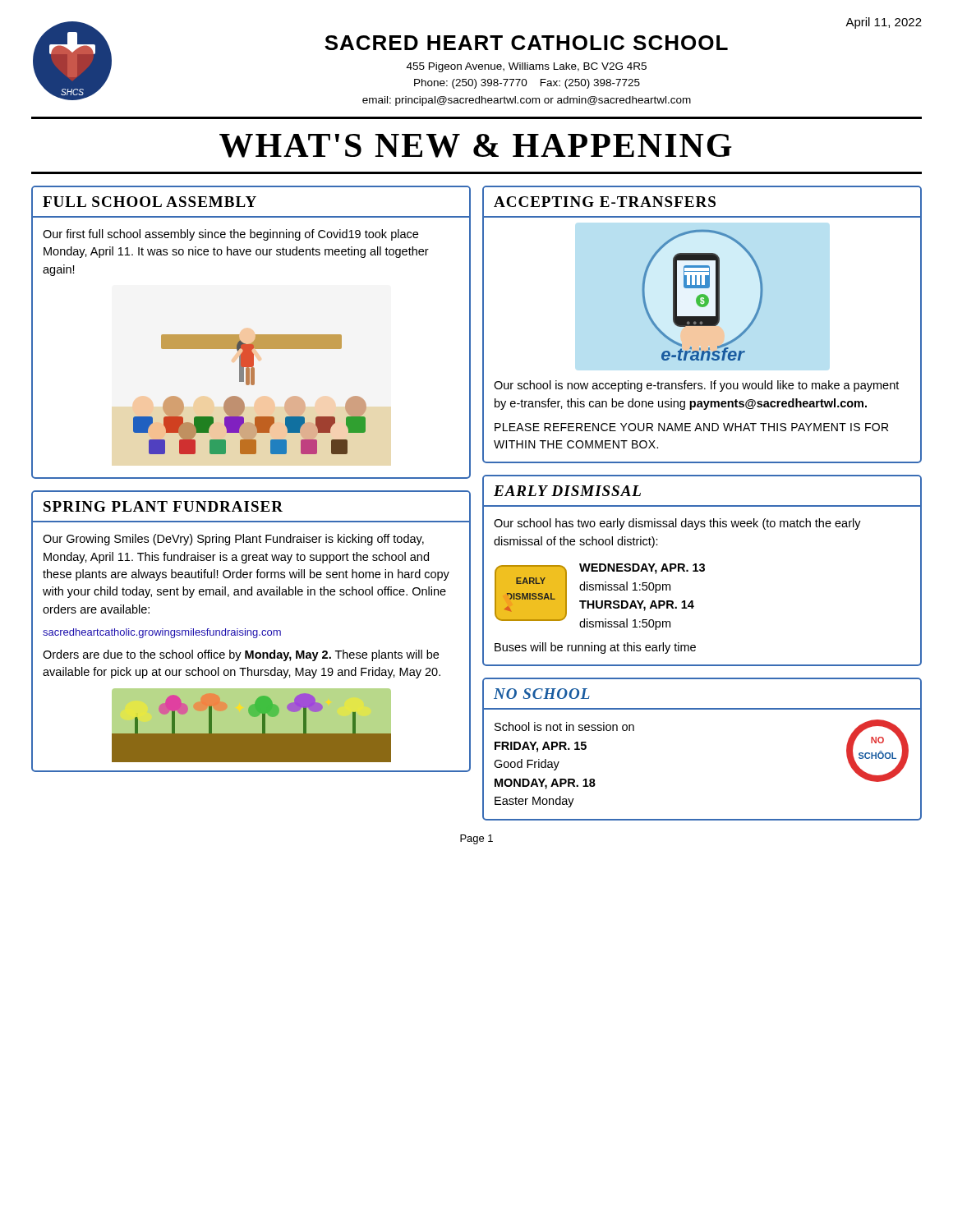
Task: Point to the text starting "WHAT'S NEW &"
Action: point(476,145)
